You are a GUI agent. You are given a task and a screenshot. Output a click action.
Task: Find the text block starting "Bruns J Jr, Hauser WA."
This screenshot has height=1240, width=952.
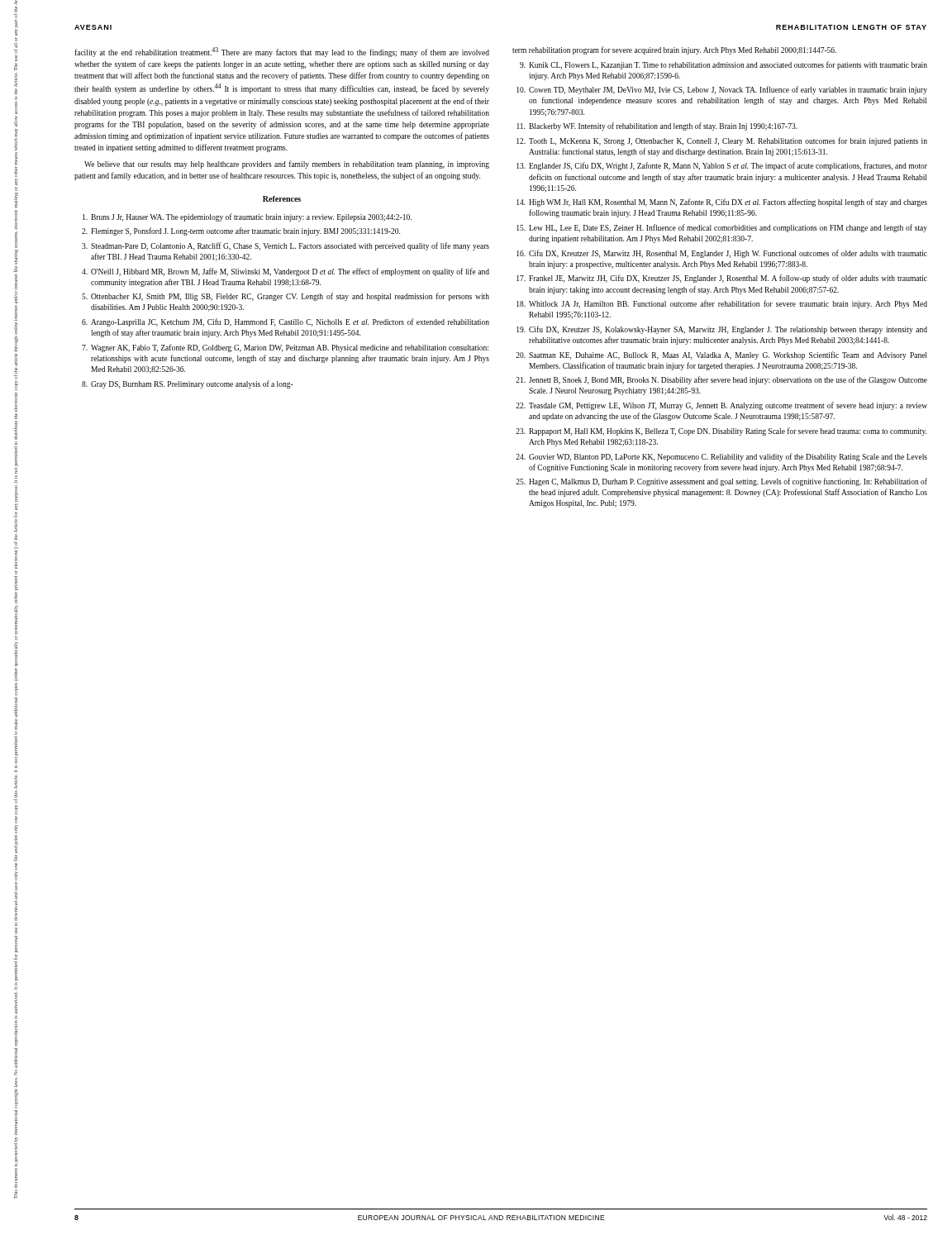point(282,218)
